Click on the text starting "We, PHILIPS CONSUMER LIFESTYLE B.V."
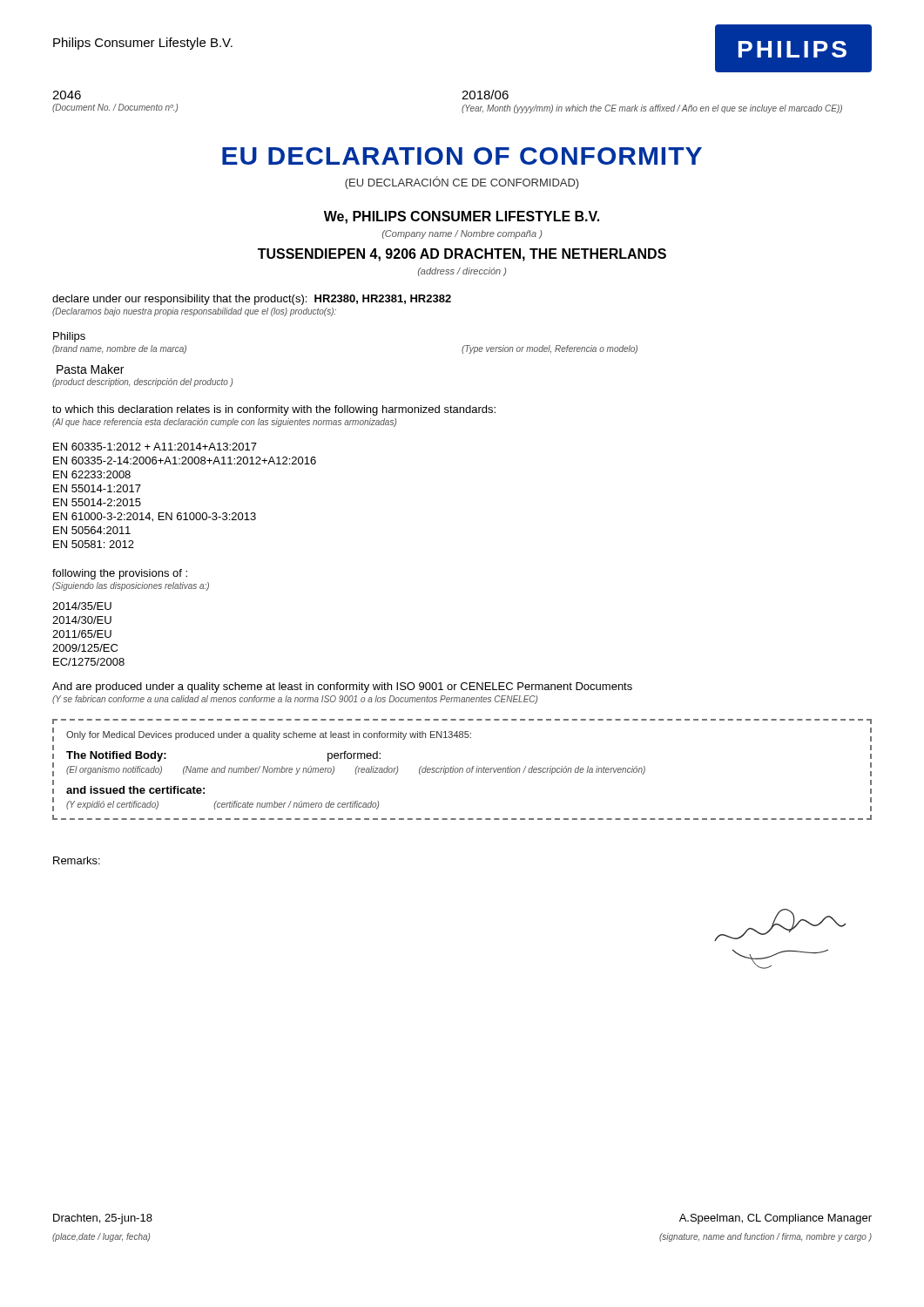 462,217
